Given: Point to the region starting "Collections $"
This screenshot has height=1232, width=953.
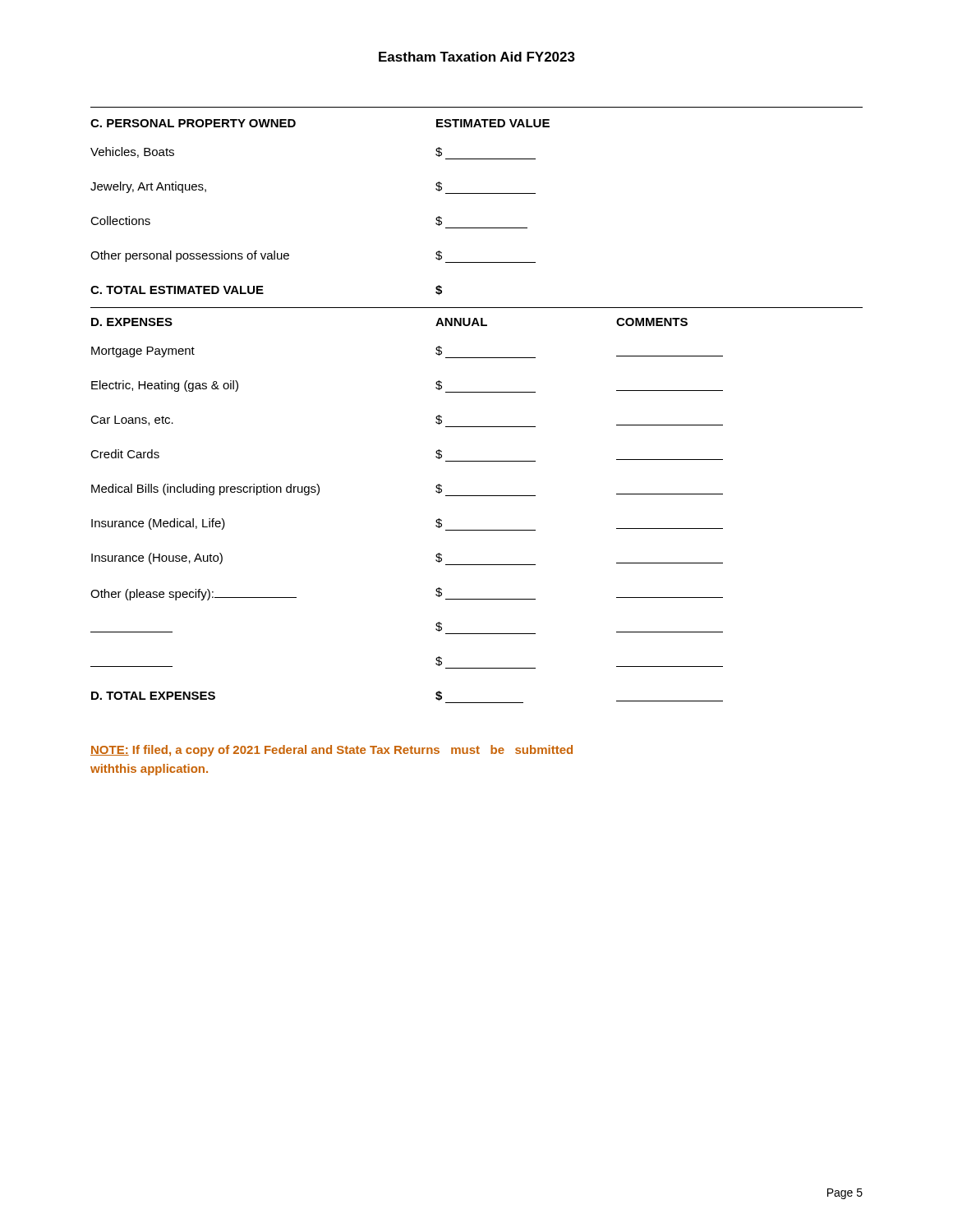Looking at the screenshot, I should [121, 220].
